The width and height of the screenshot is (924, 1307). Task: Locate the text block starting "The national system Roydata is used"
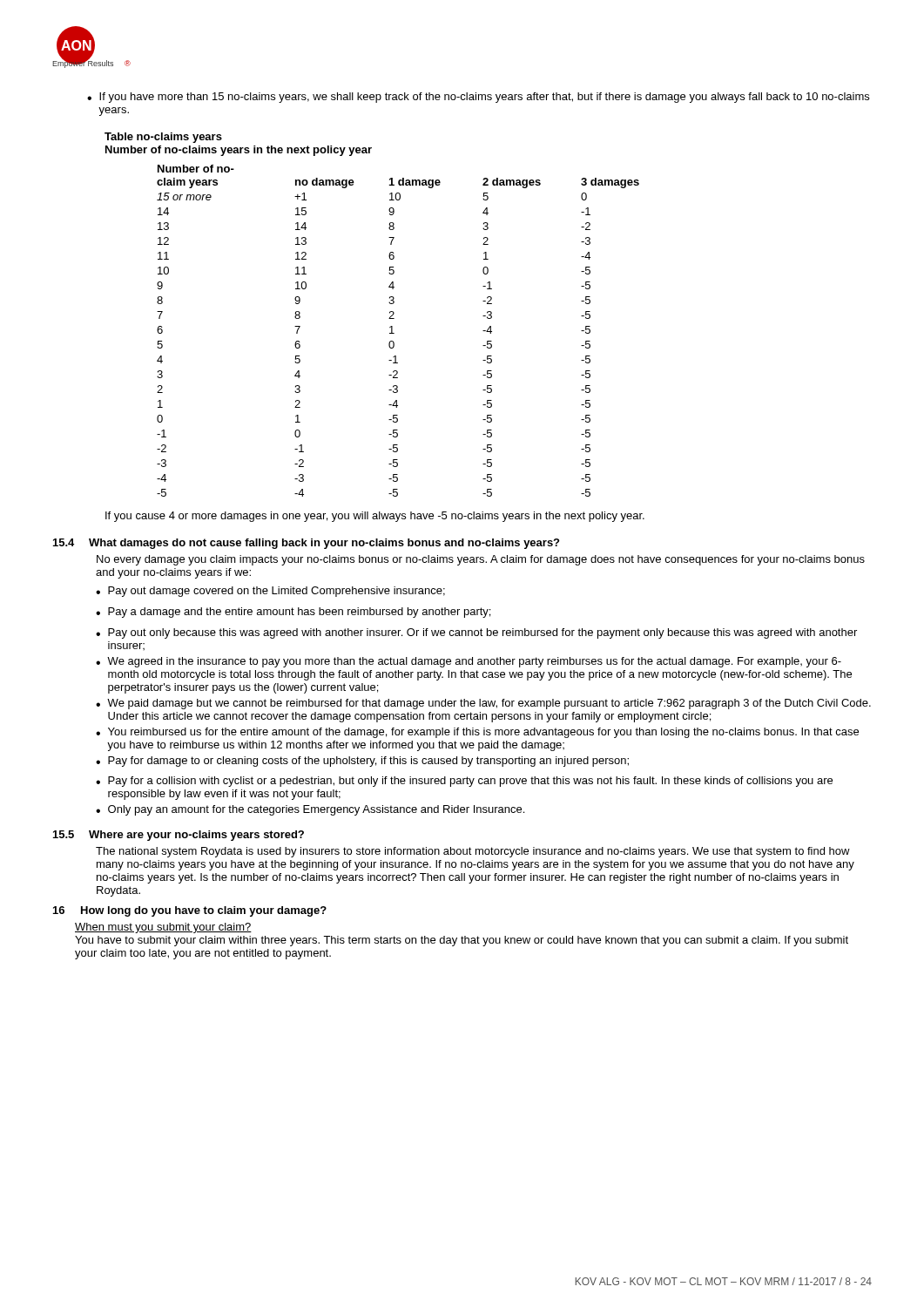click(x=475, y=871)
